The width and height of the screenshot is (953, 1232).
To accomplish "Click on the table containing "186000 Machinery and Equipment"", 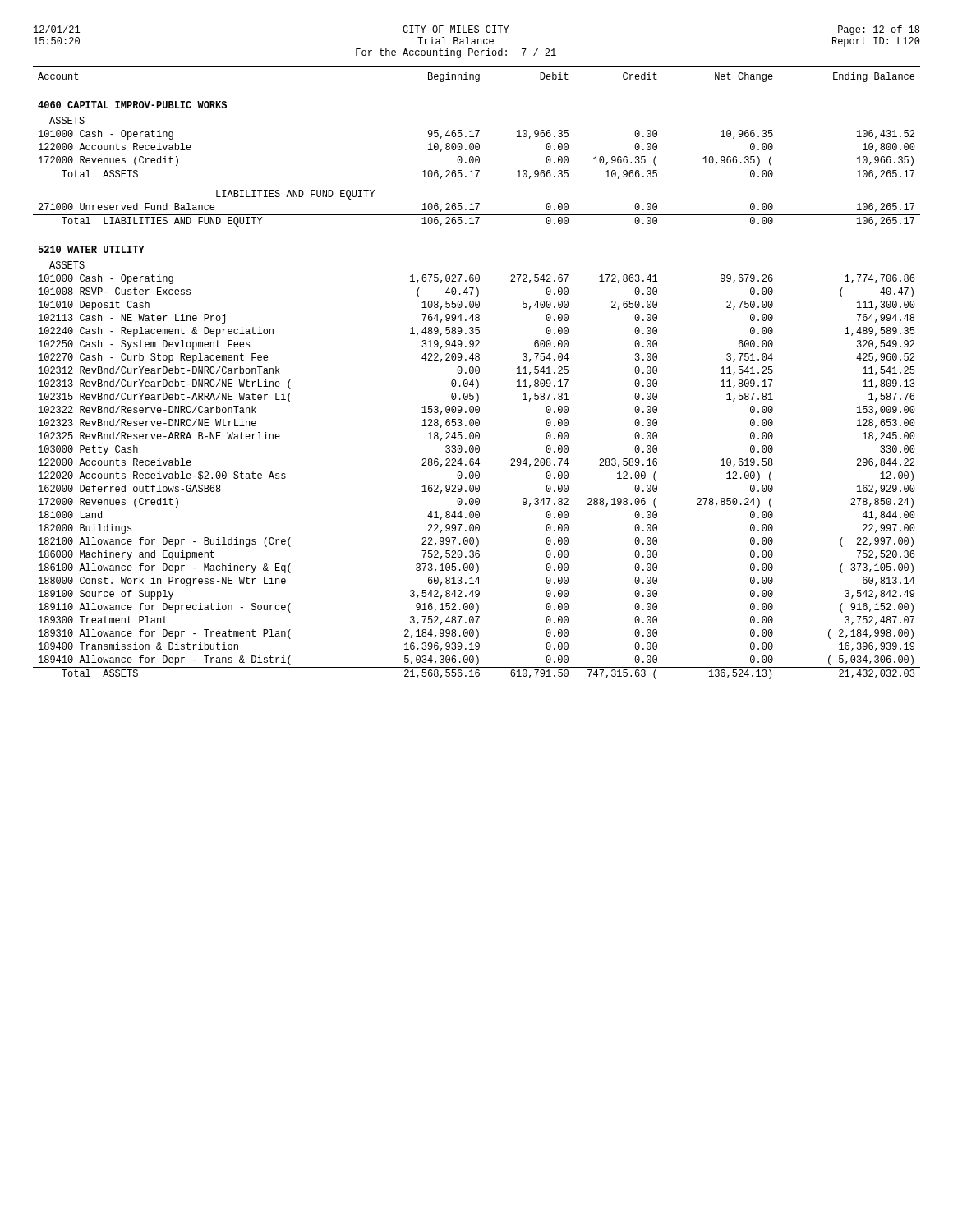I will [476, 375].
